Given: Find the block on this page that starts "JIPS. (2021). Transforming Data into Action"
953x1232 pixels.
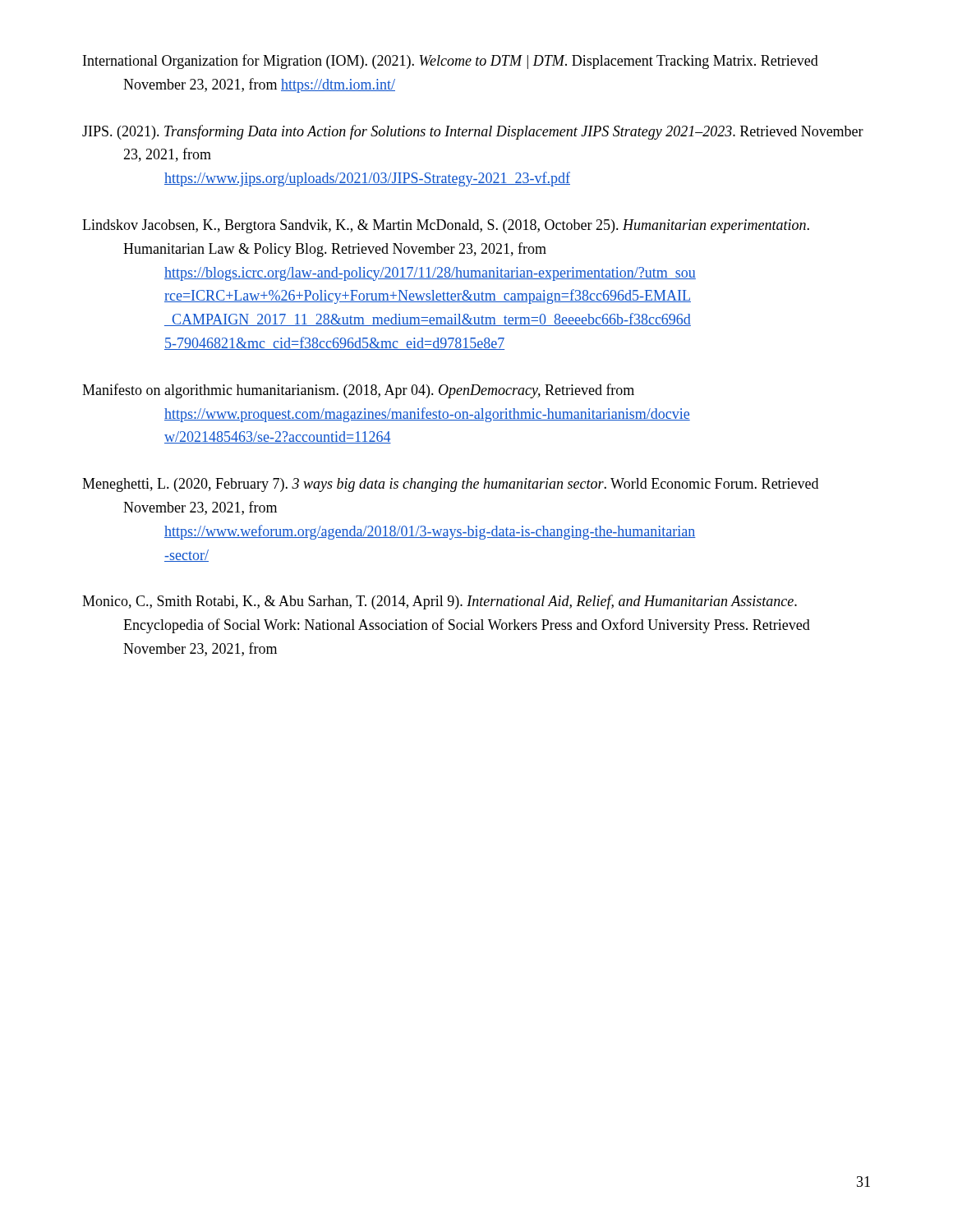Looking at the screenshot, I should coord(473,132).
